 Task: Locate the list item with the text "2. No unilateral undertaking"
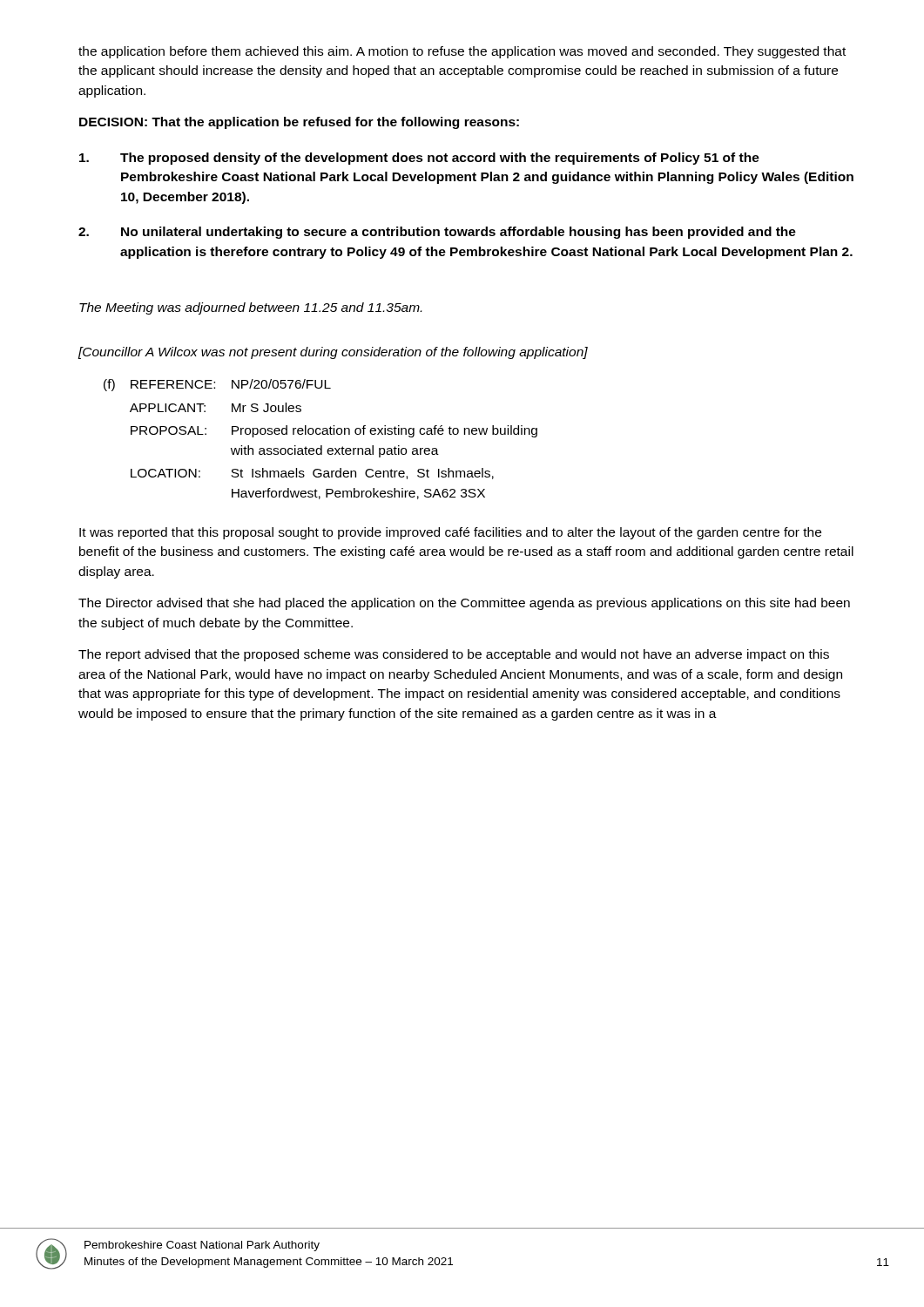466,242
